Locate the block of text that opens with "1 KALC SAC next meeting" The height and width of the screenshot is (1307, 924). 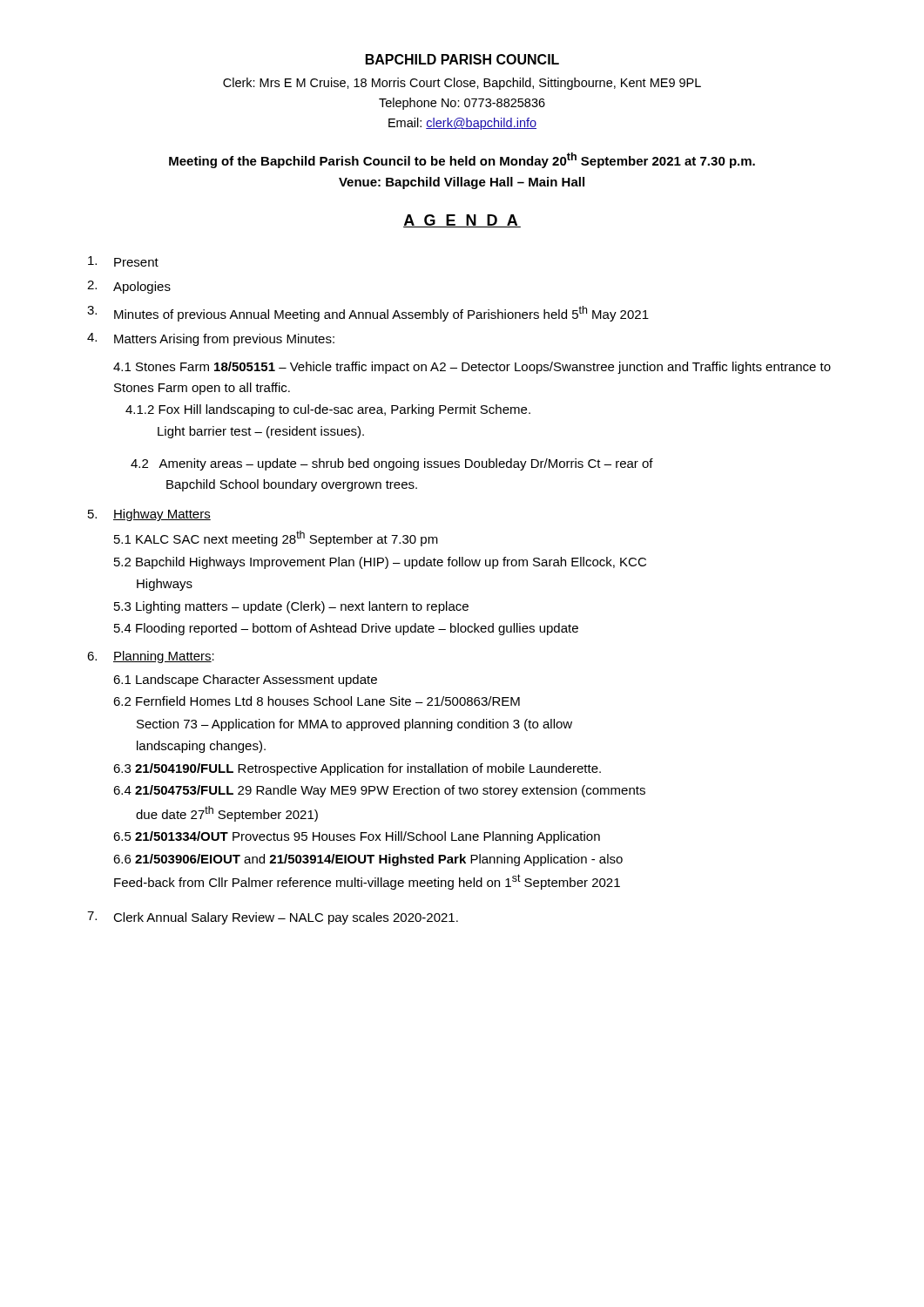pos(276,538)
